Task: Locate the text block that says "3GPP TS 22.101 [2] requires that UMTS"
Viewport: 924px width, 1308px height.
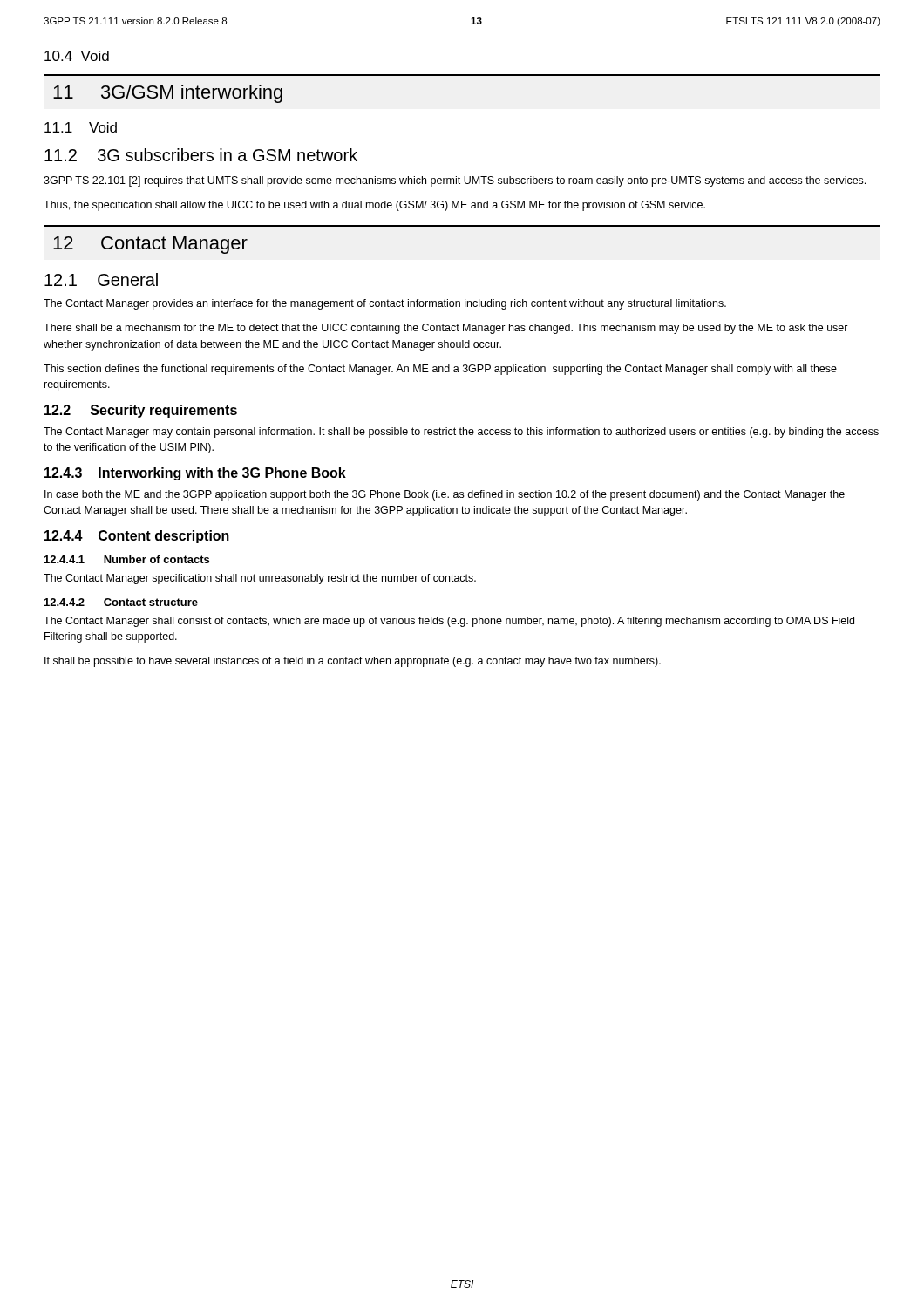Action: (x=455, y=181)
